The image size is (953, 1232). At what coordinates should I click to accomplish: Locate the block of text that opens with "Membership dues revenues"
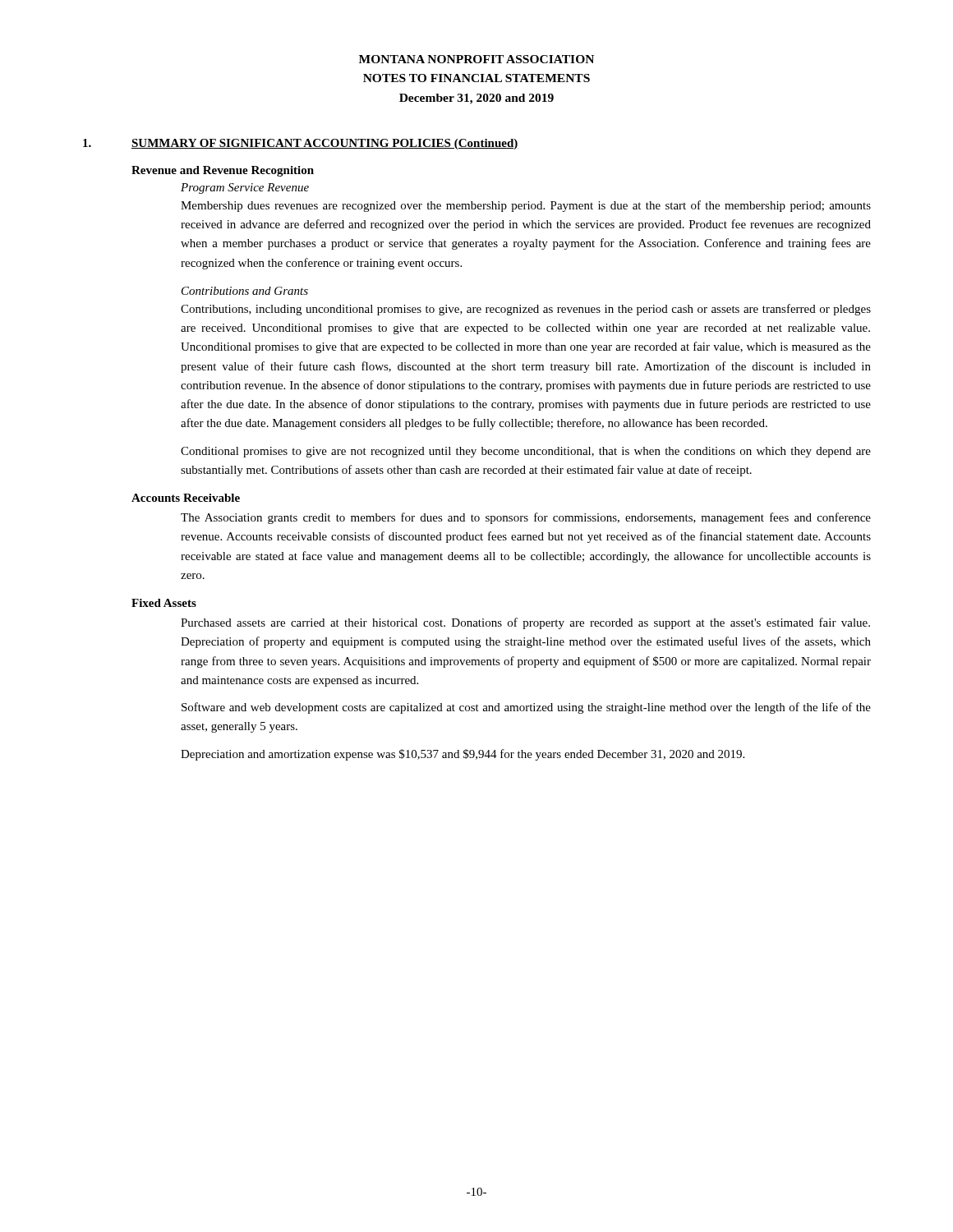526,234
